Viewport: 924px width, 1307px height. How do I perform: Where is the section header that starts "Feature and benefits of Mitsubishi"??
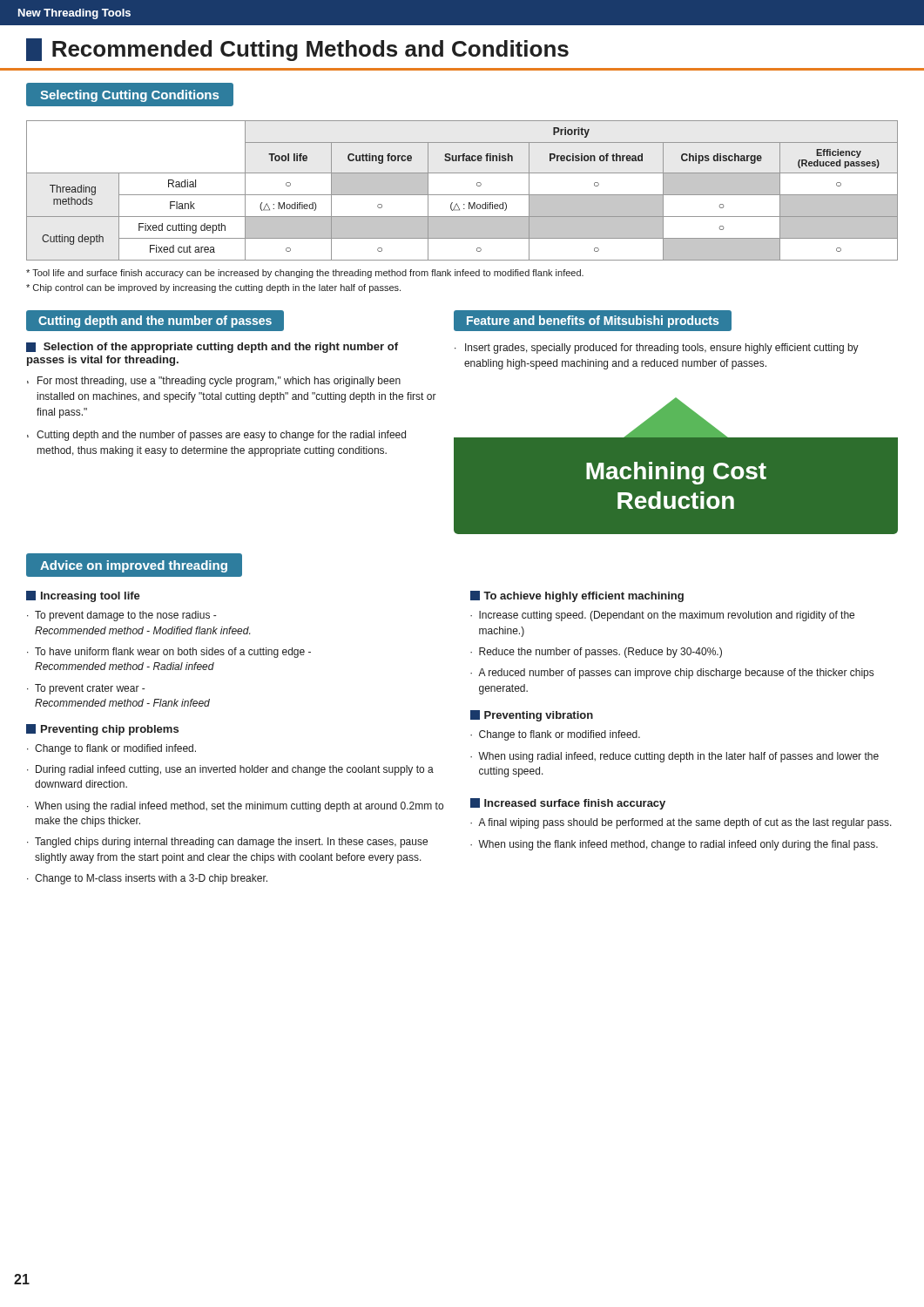click(x=592, y=321)
